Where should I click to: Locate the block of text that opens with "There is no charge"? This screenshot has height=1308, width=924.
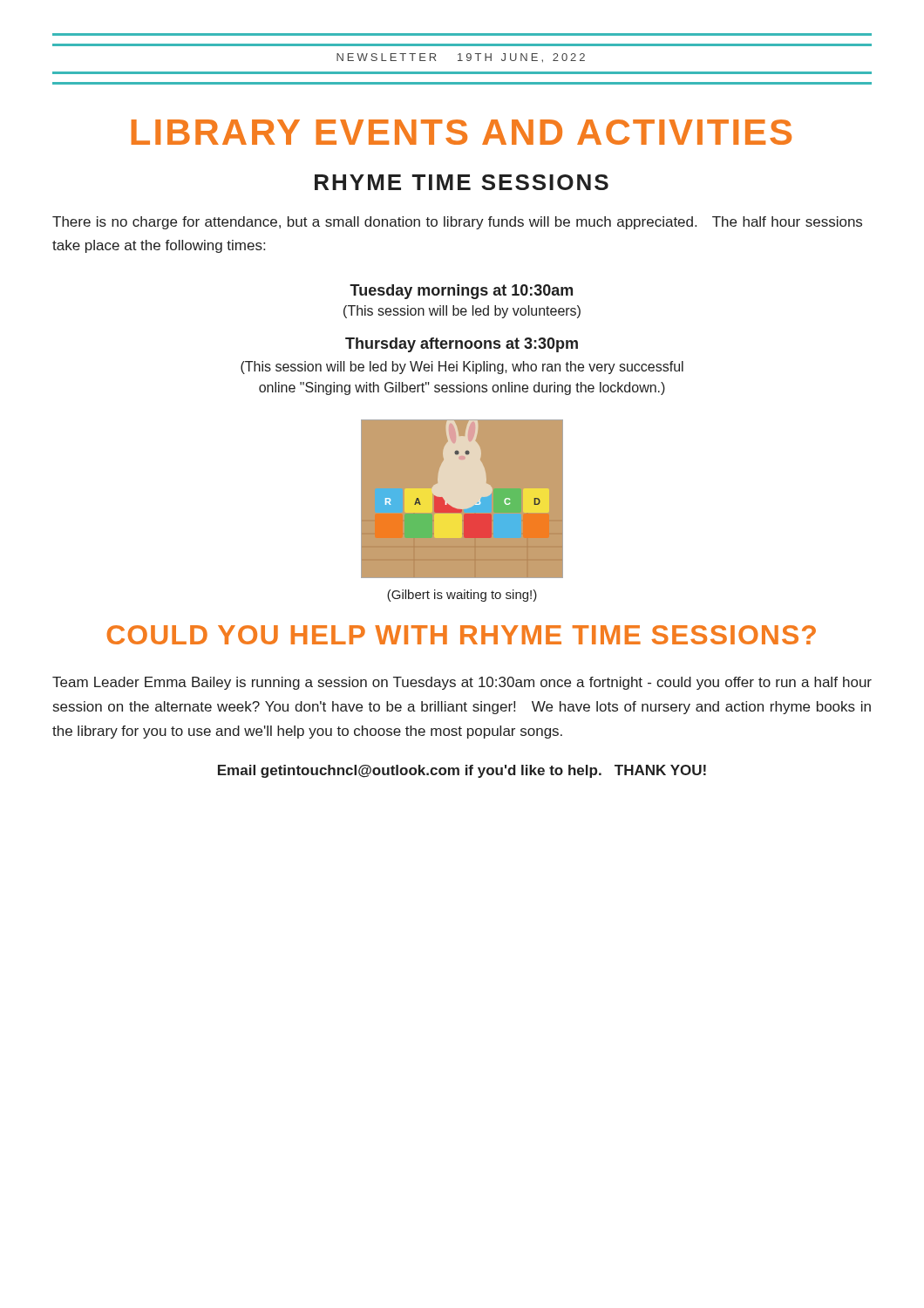click(462, 234)
